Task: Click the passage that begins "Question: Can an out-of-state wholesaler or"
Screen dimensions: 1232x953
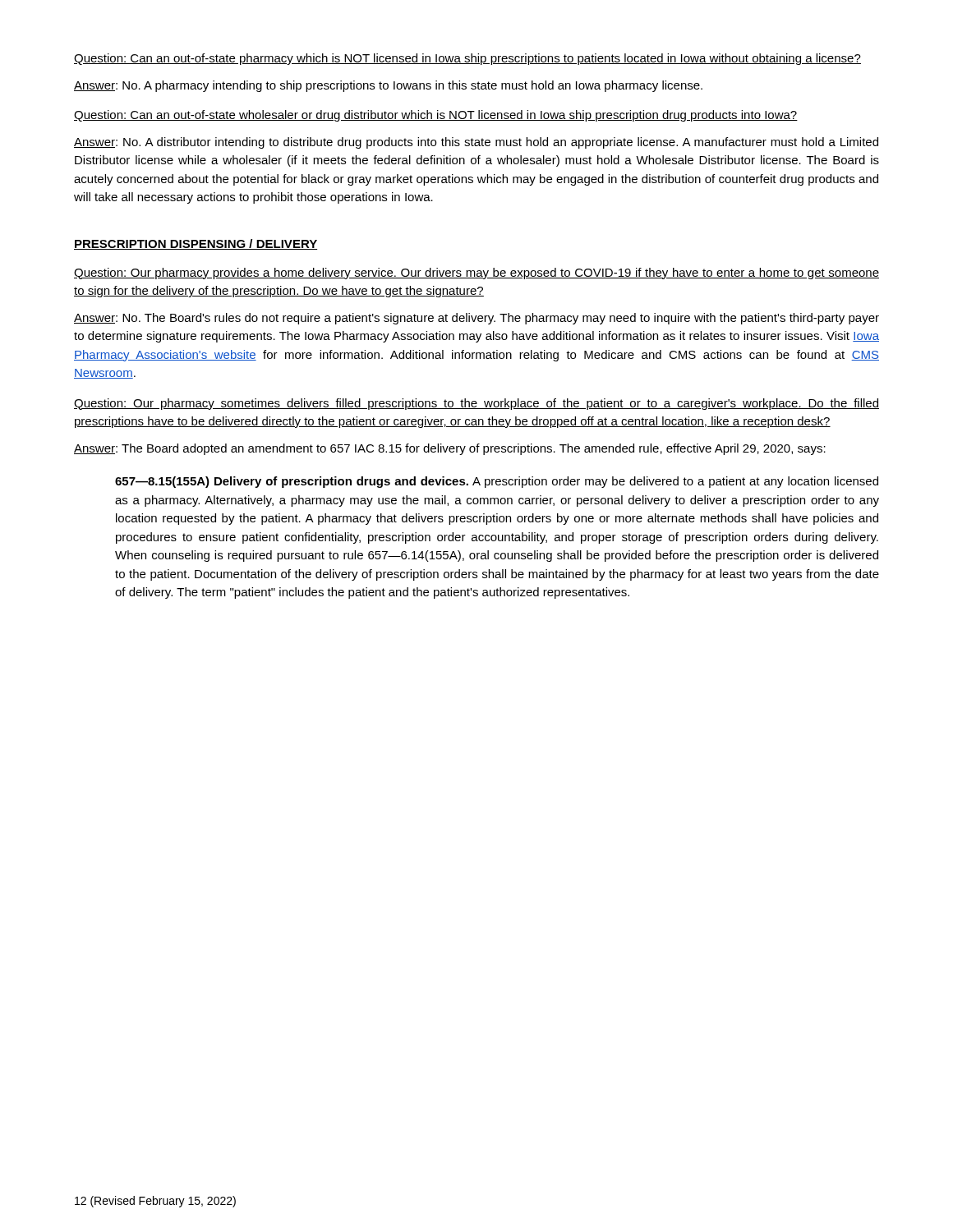Action: coord(476,115)
